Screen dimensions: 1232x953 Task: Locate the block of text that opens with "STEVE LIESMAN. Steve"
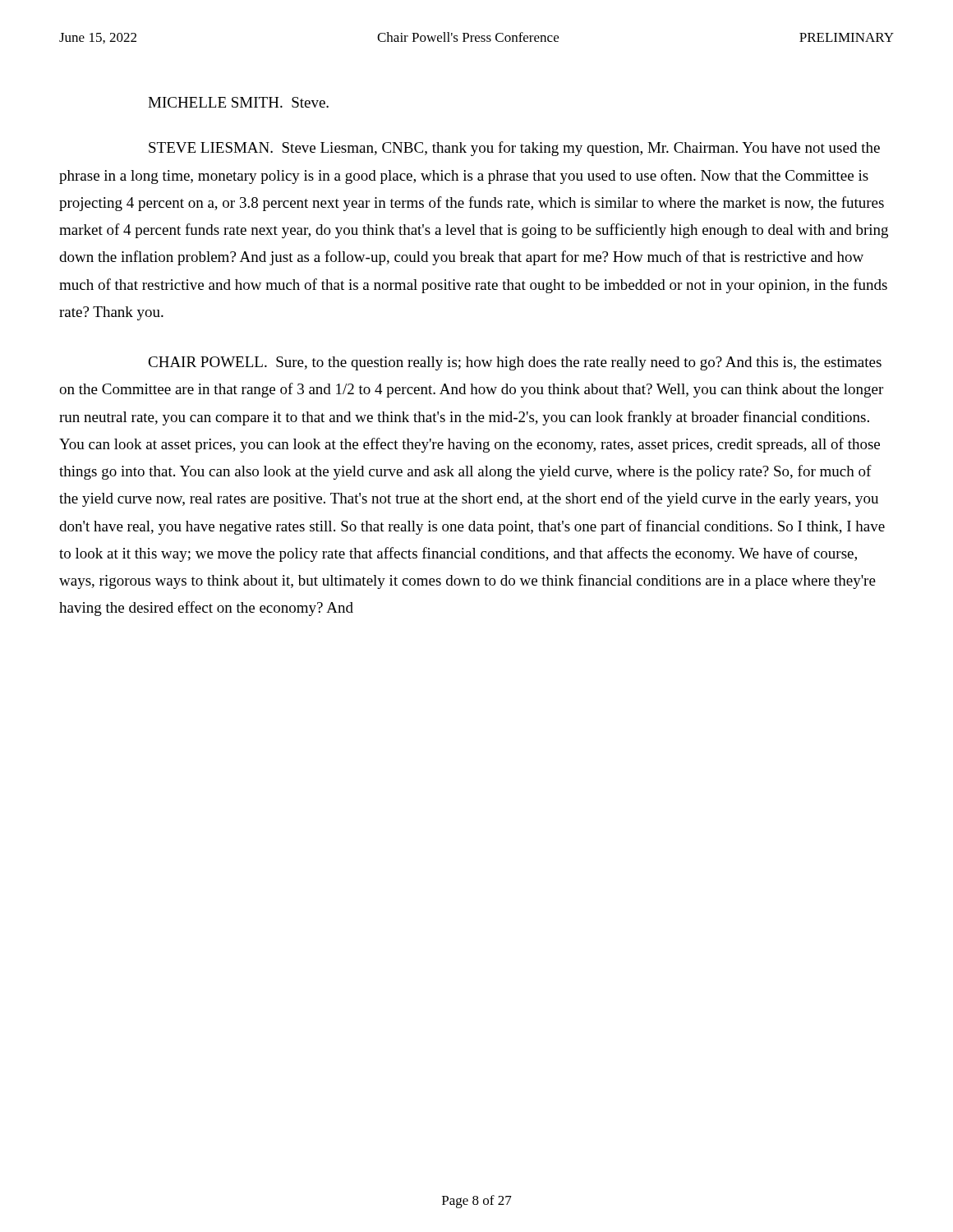(474, 230)
